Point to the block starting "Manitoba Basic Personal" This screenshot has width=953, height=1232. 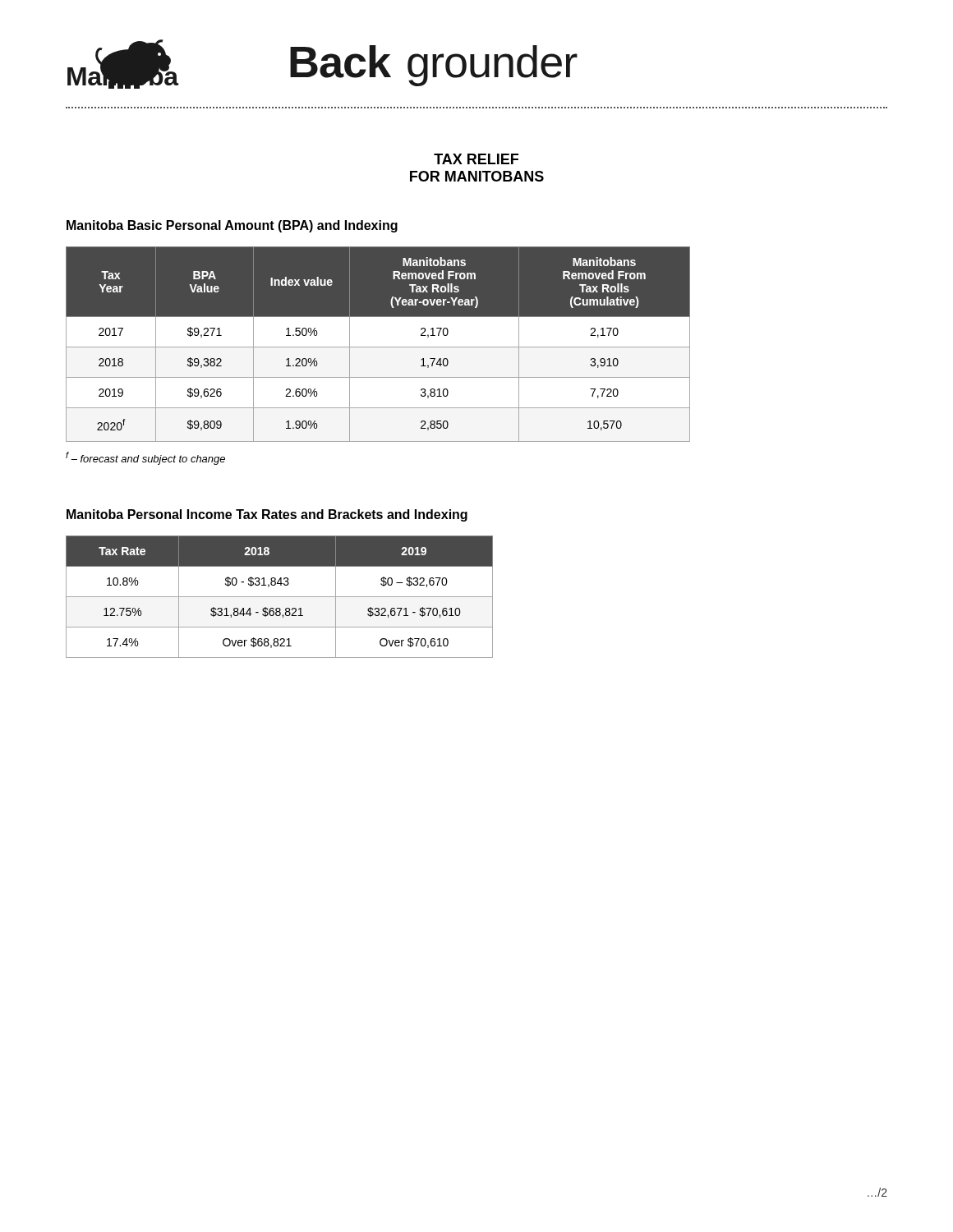(x=232, y=225)
